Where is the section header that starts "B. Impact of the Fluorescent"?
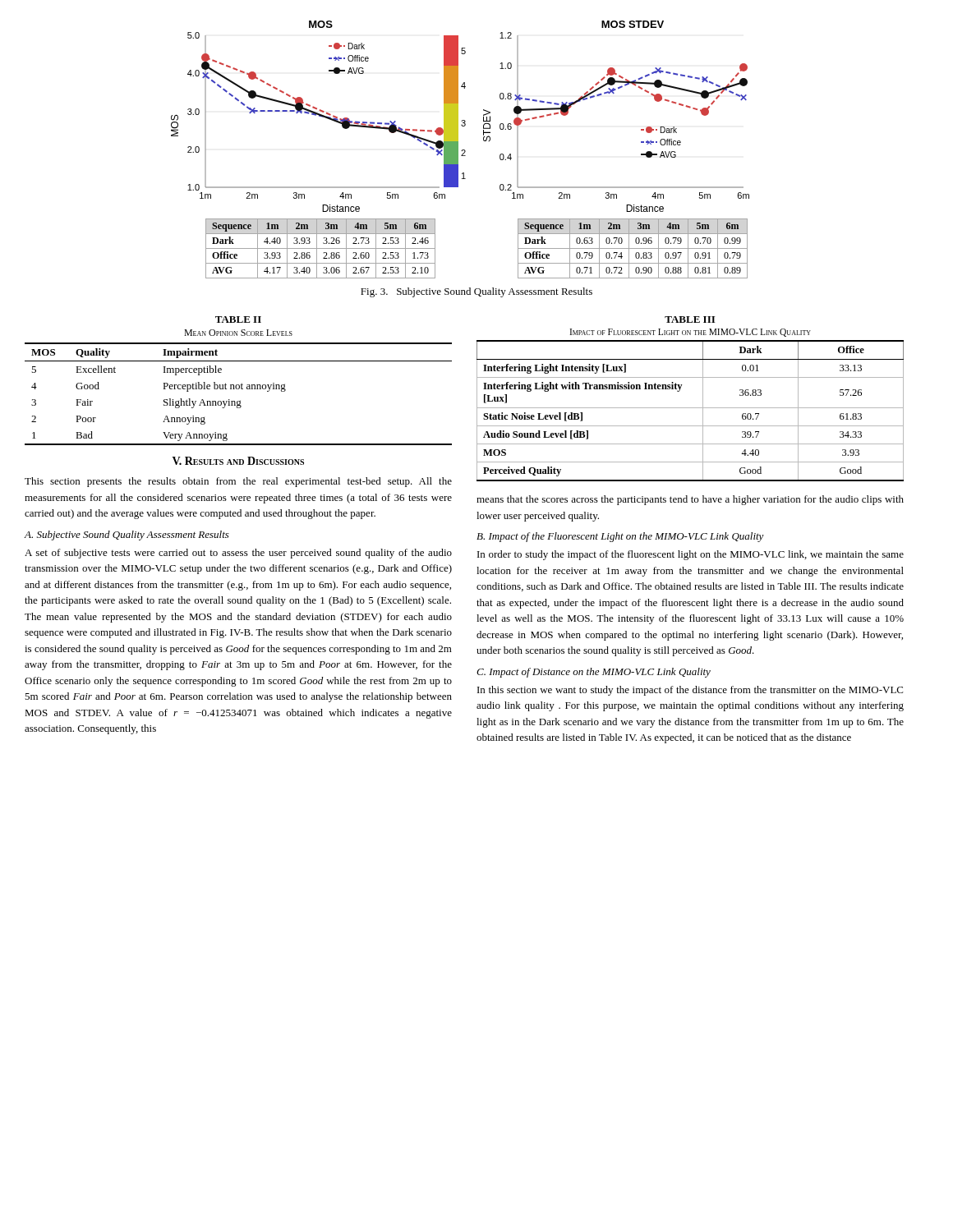The height and width of the screenshot is (1232, 953). [620, 536]
